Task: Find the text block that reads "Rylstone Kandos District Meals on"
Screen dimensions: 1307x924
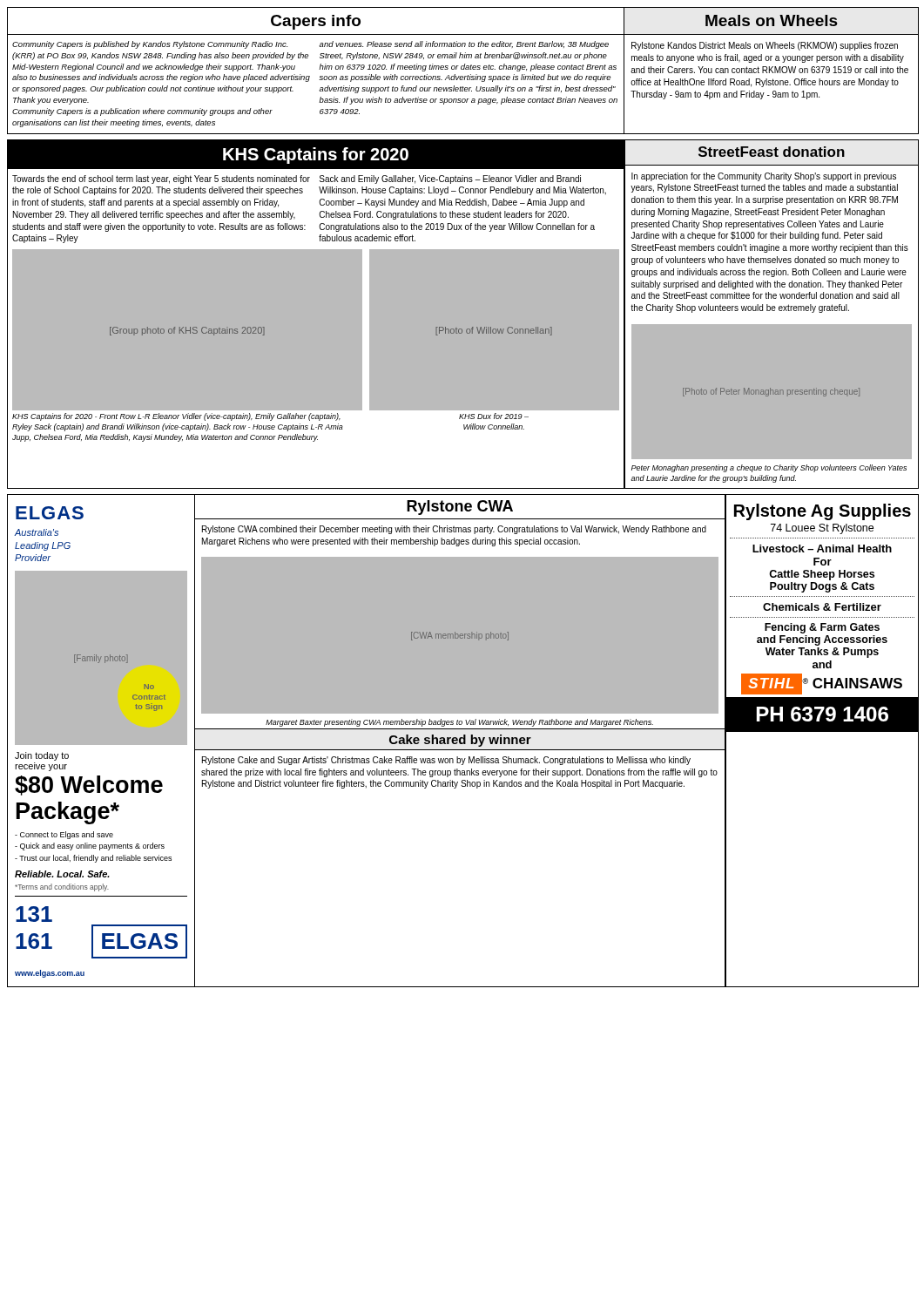Action: click(770, 70)
